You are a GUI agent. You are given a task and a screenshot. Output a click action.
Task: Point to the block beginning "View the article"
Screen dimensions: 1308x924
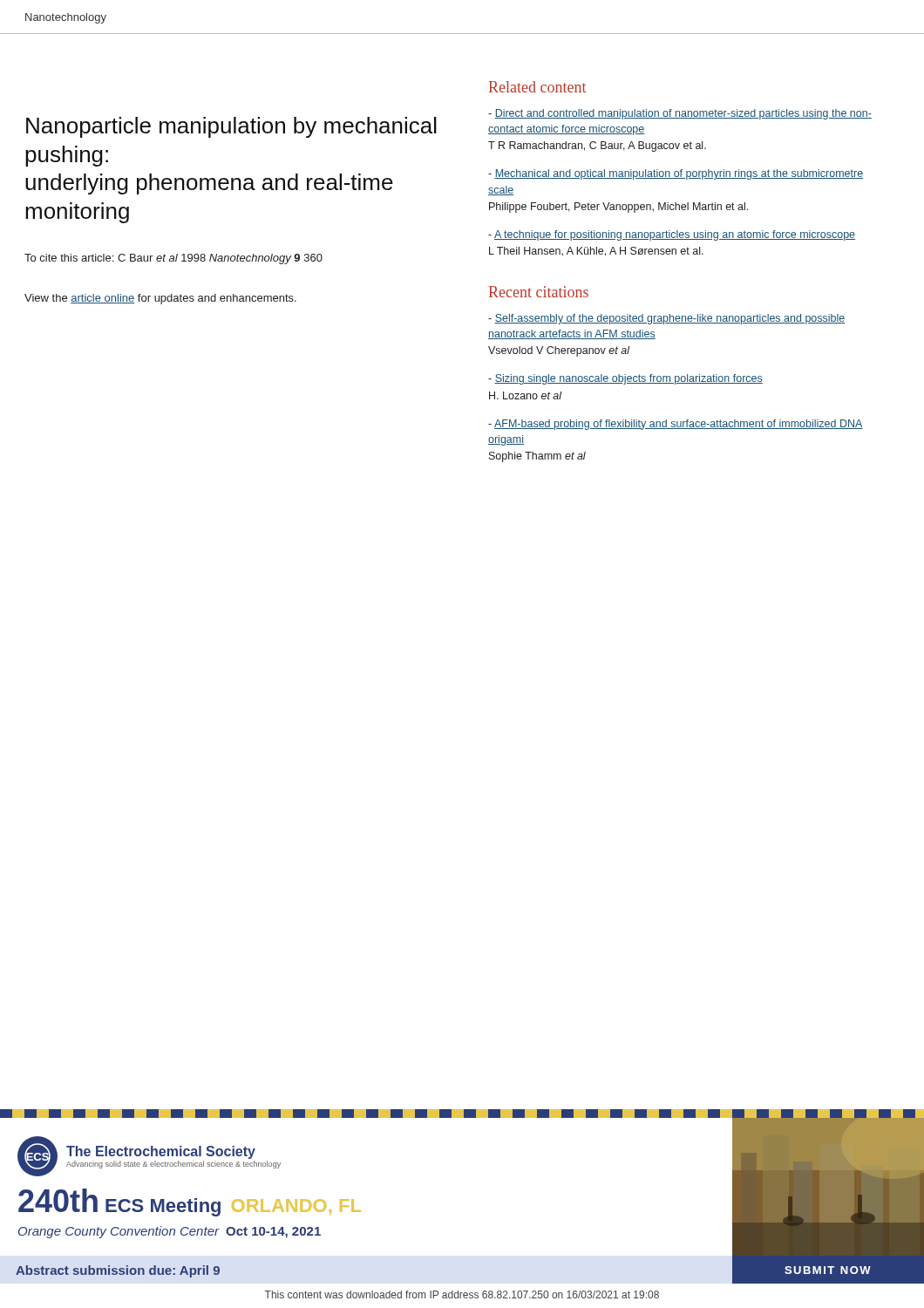tap(161, 297)
